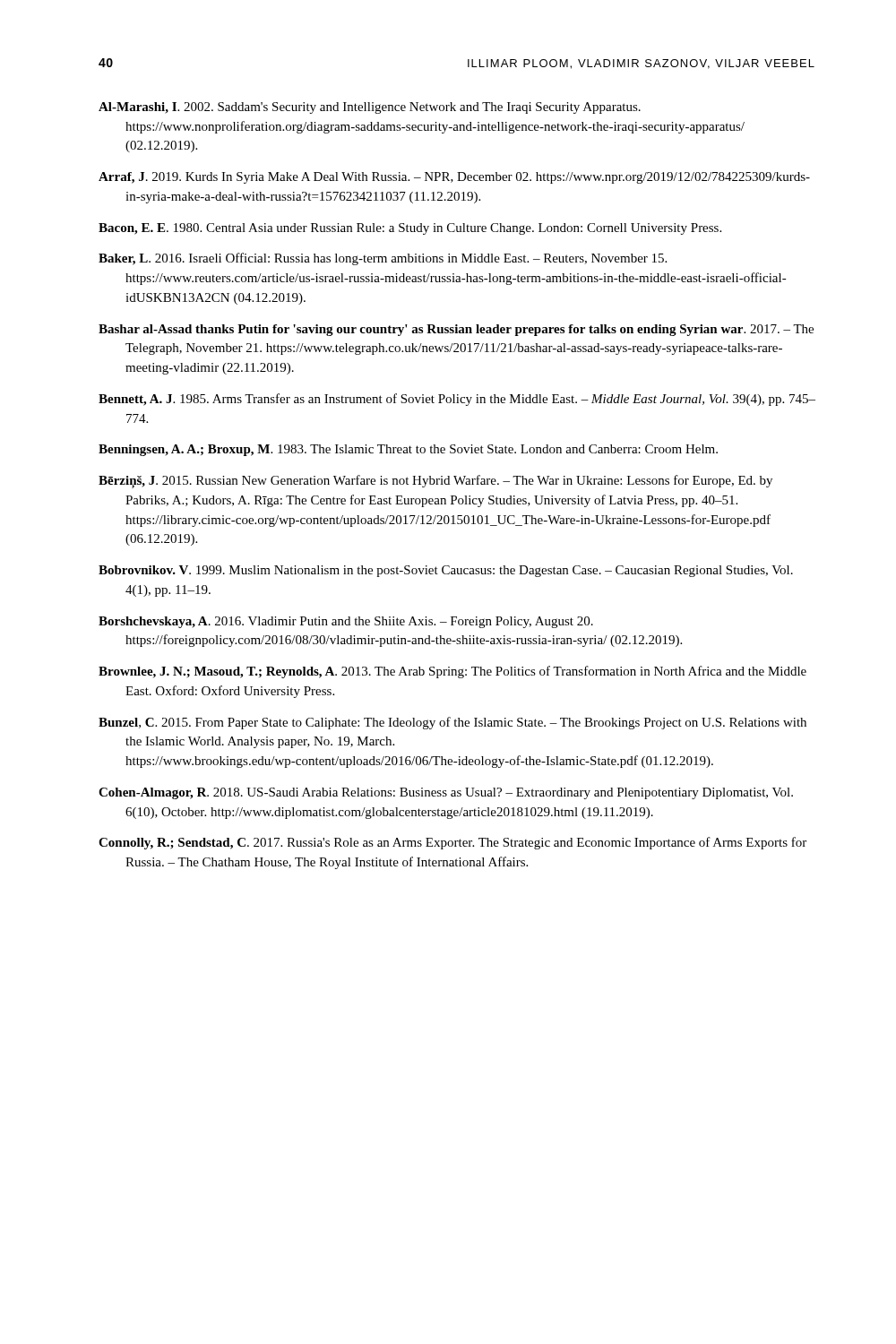Locate the text block starting "Brownlee, J. N.; Masoud, T.; Reynolds,"
896x1344 pixels.
(x=453, y=681)
